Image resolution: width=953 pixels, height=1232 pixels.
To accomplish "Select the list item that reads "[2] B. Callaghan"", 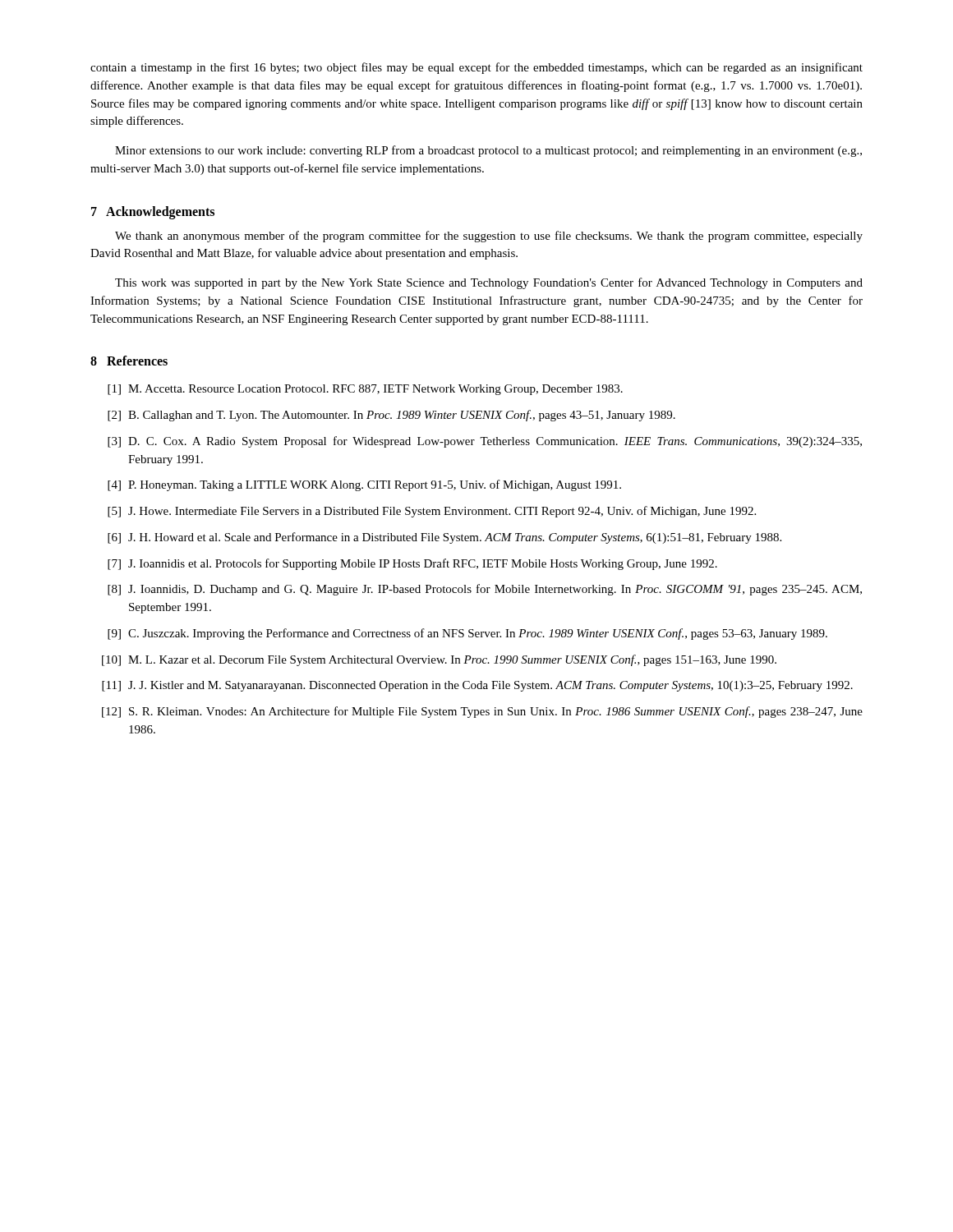I will coord(476,415).
